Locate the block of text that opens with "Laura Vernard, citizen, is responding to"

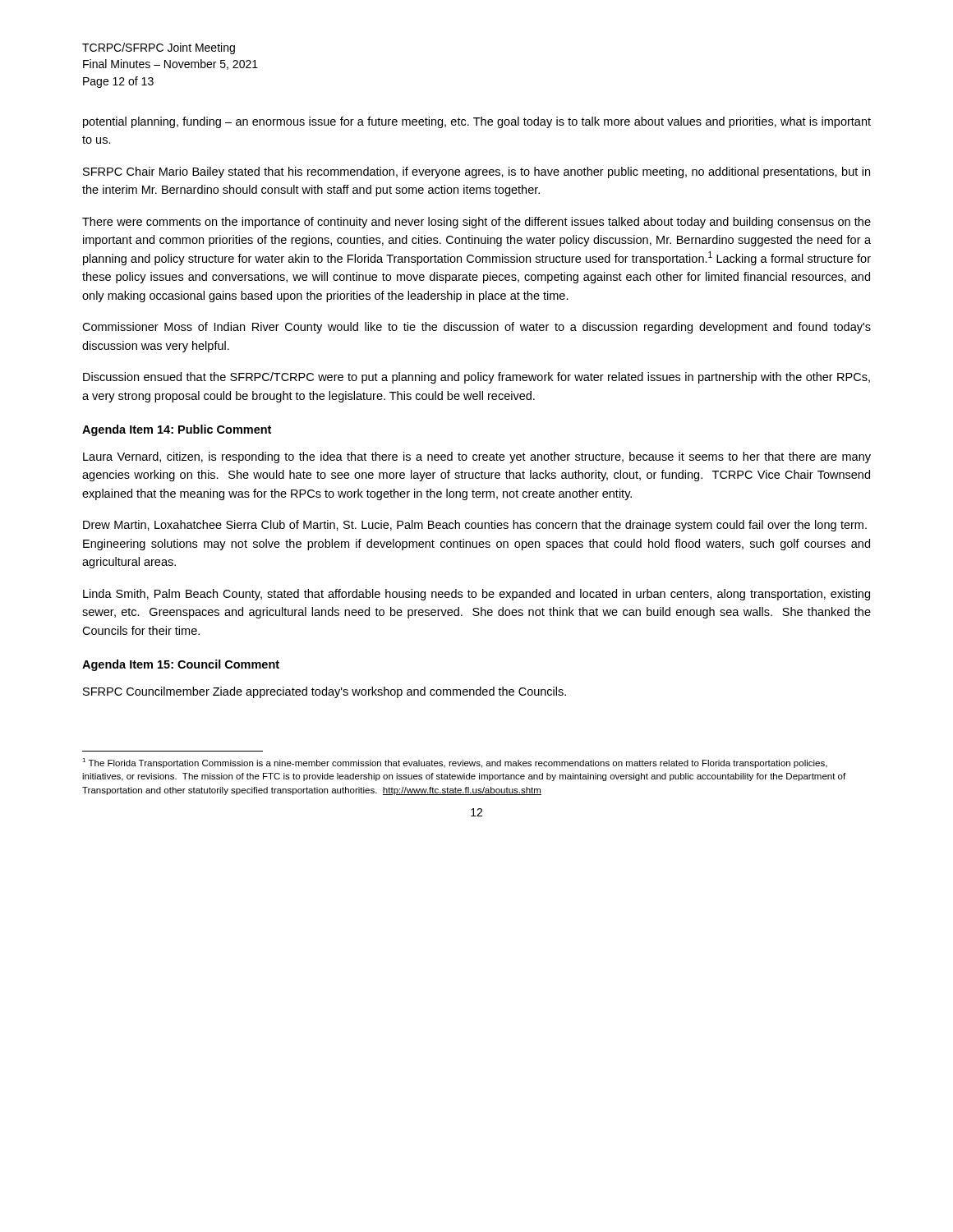pyautogui.click(x=476, y=475)
